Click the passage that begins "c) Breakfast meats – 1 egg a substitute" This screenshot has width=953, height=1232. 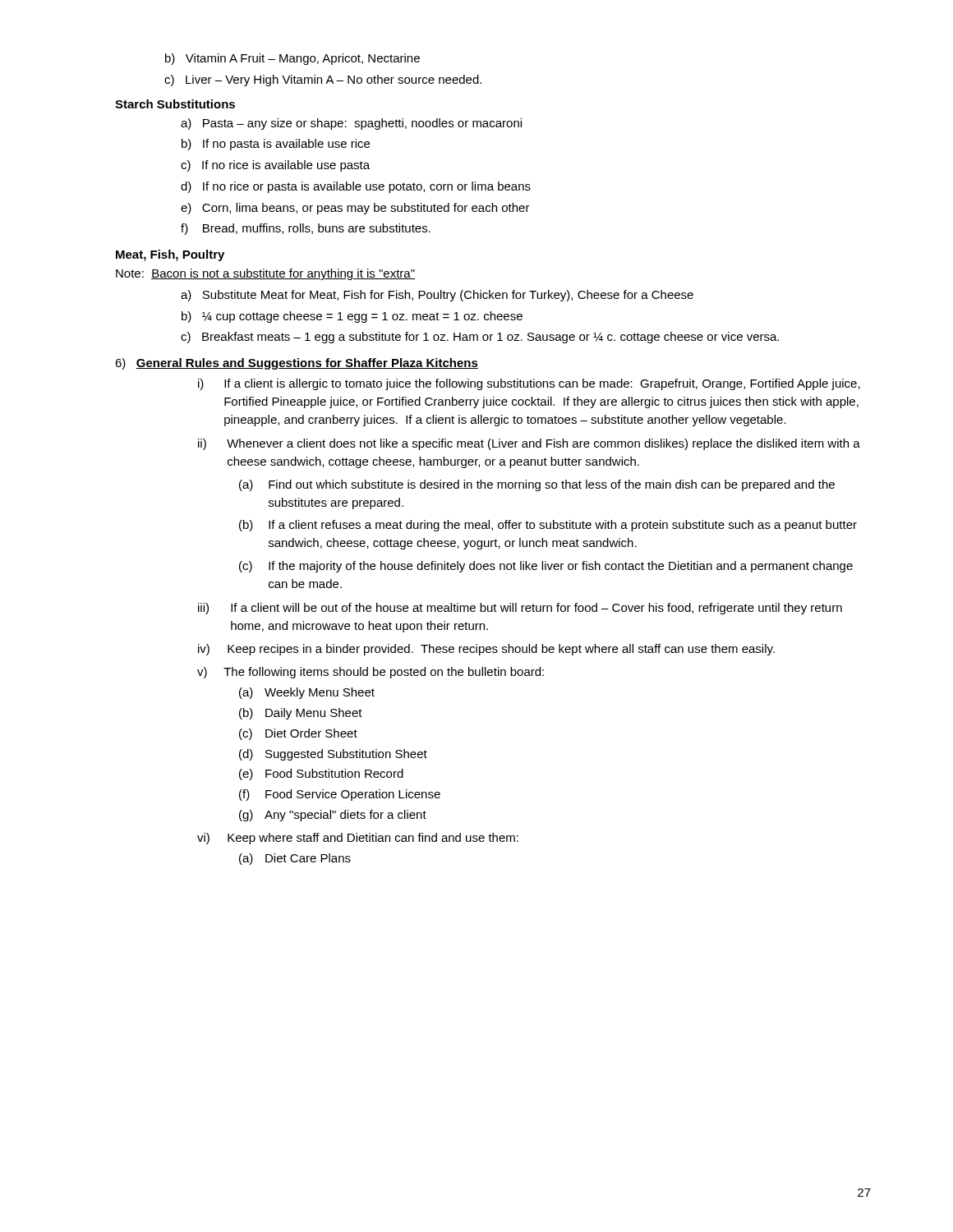[x=480, y=337]
